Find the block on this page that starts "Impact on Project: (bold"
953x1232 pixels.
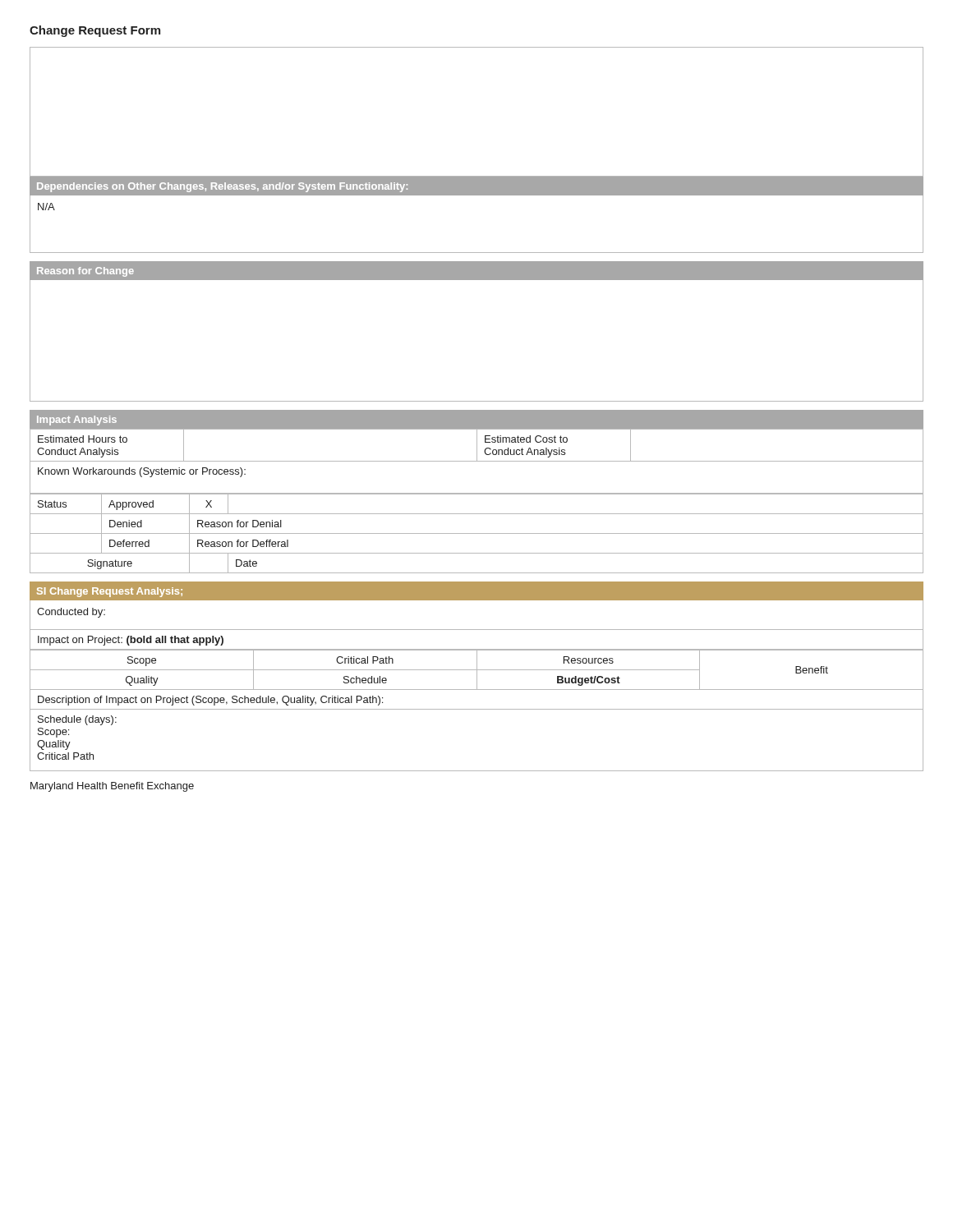[x=130, y=639]
